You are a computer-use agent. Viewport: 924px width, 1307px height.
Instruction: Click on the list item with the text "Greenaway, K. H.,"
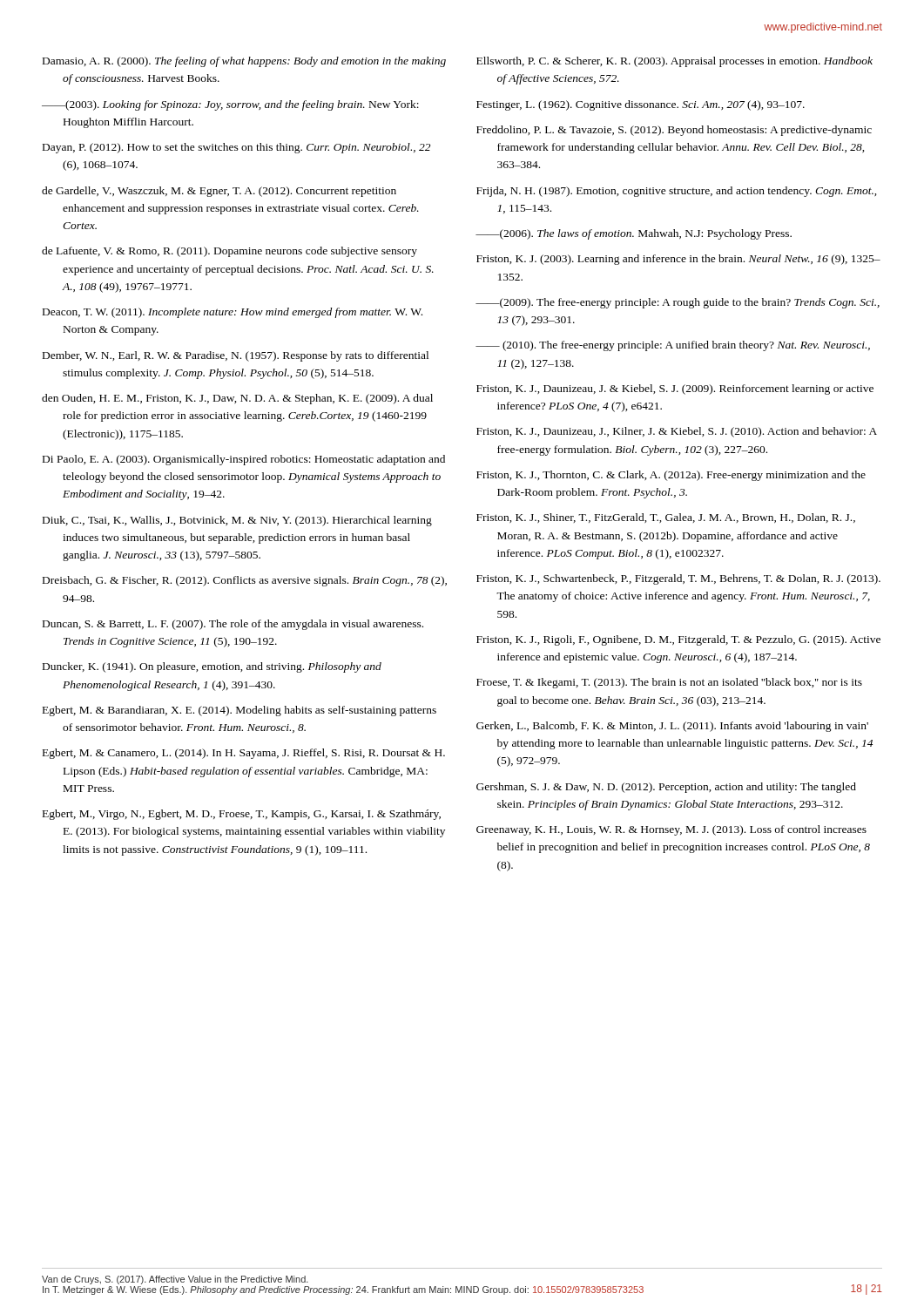673,847
